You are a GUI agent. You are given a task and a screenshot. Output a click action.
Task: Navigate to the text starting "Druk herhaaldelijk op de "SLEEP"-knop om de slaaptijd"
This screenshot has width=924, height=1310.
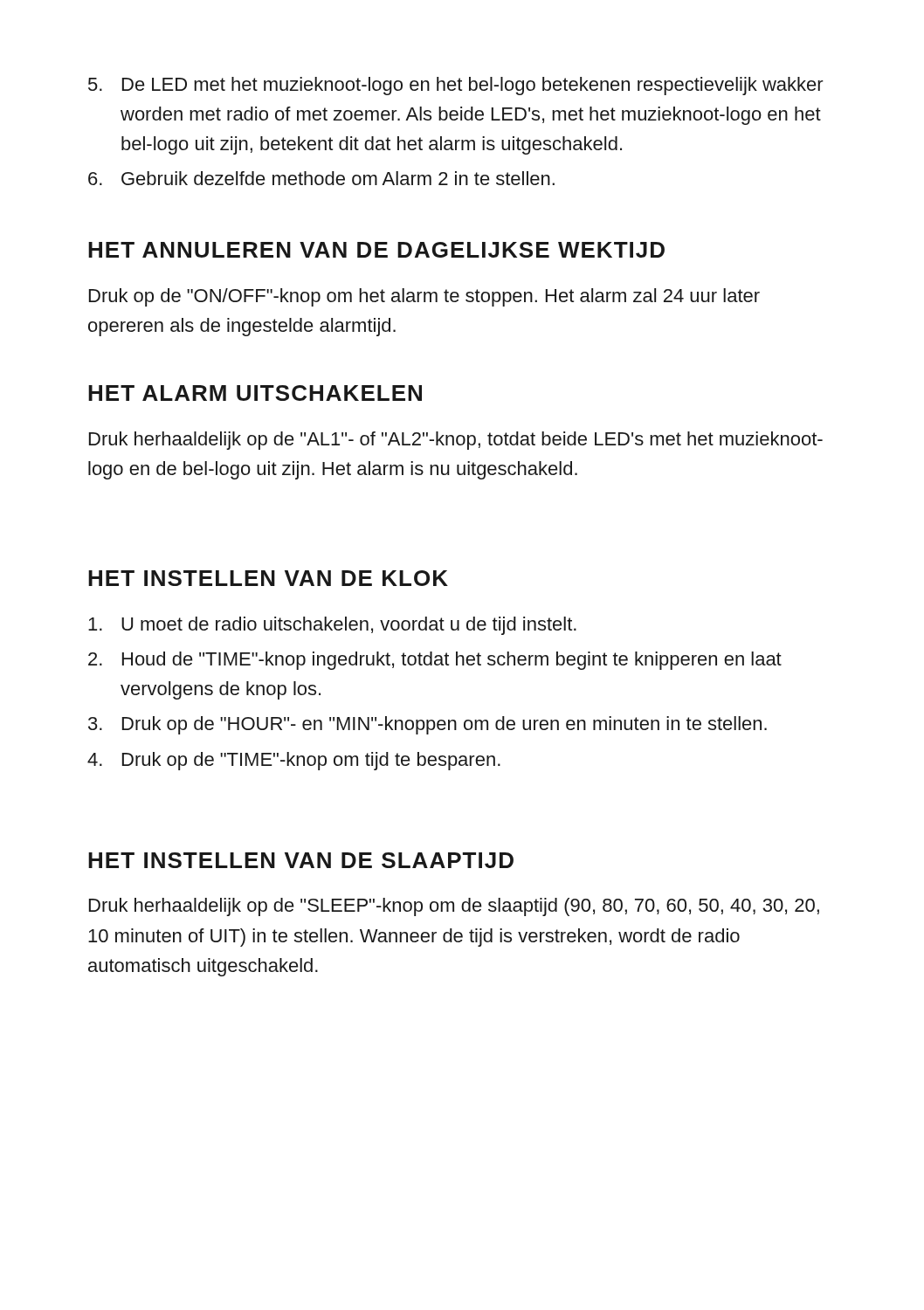tap(454, 935)
